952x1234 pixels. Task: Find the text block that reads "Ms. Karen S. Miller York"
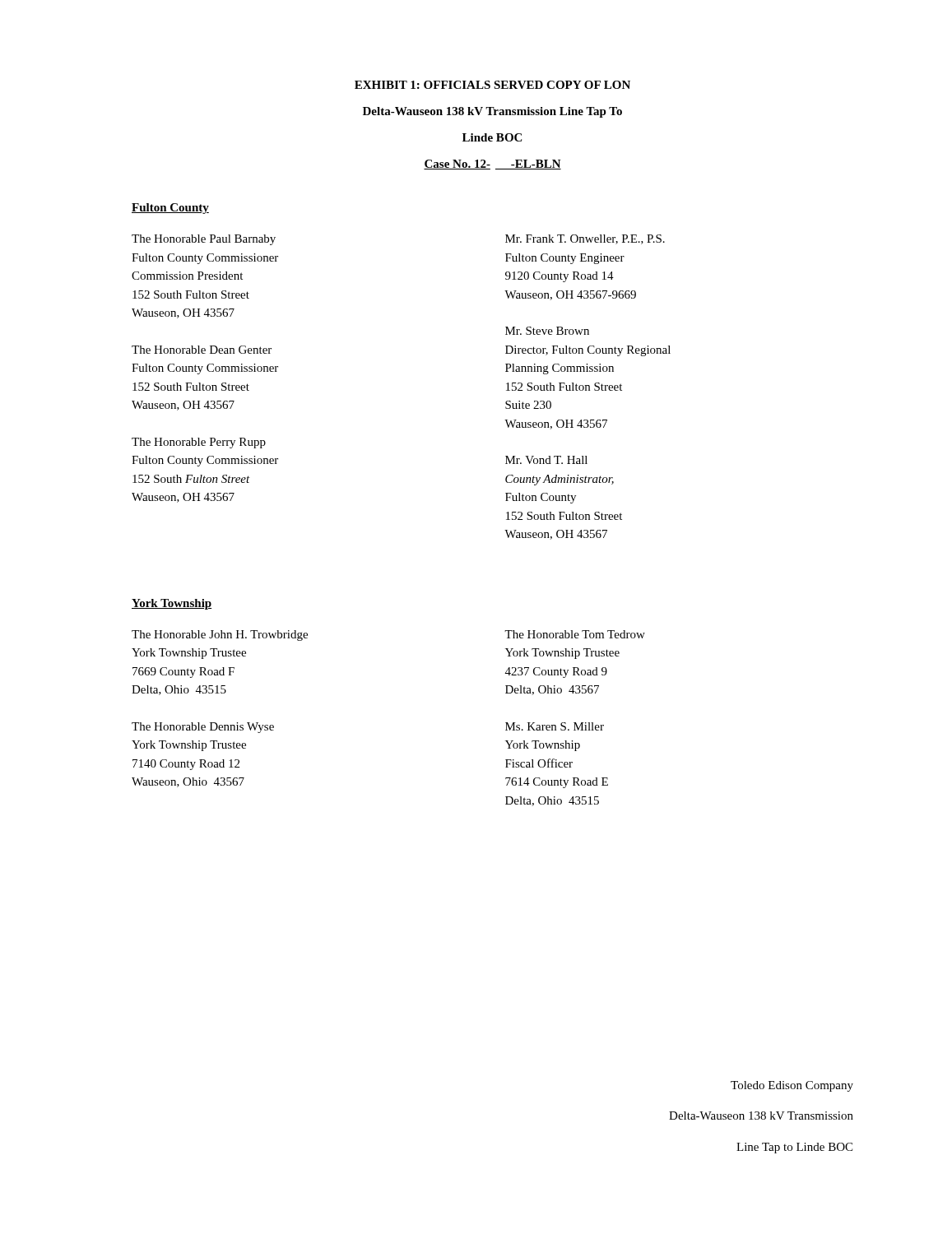(555, 726)
